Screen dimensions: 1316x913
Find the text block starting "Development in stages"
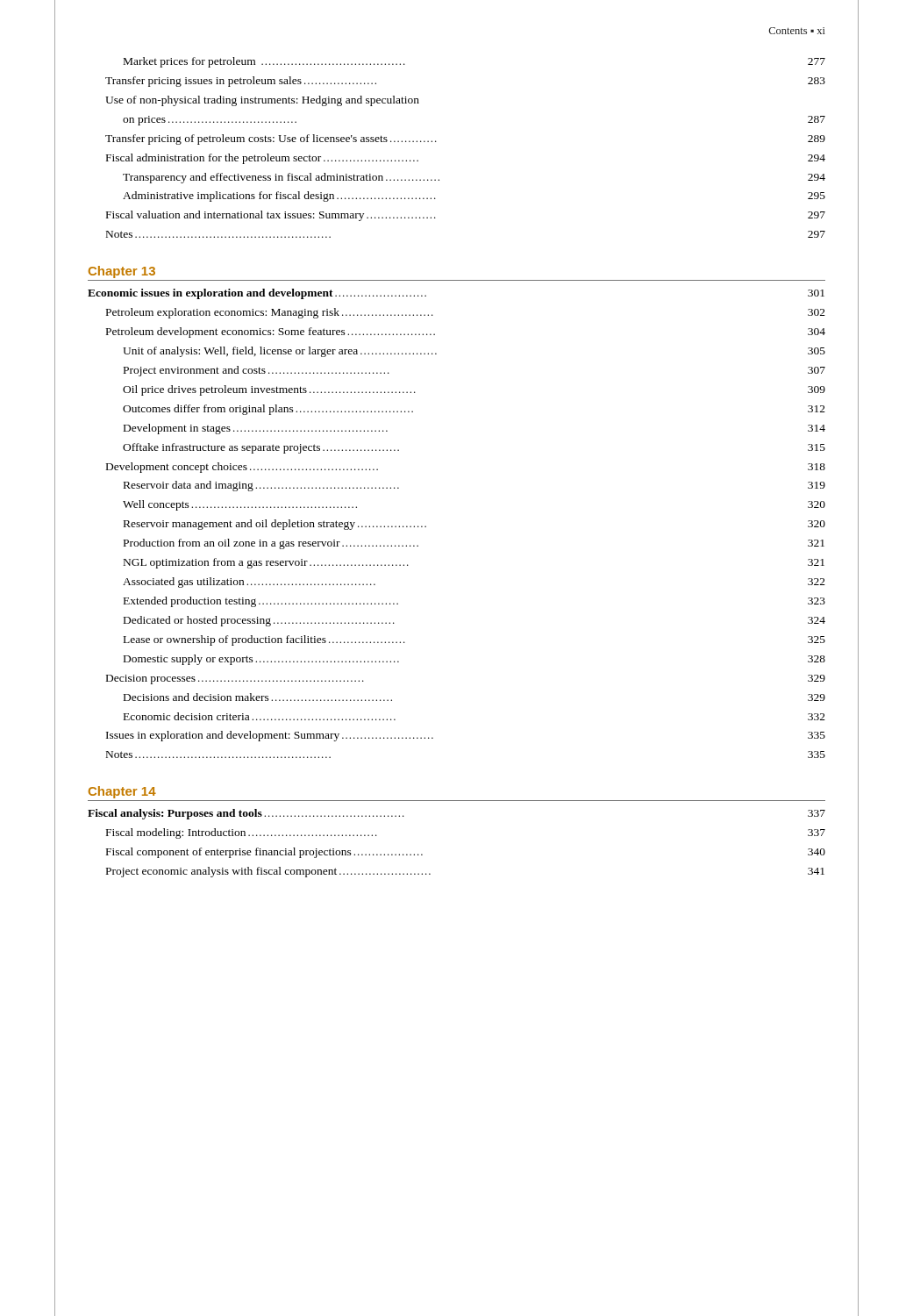tap(175, 429)
